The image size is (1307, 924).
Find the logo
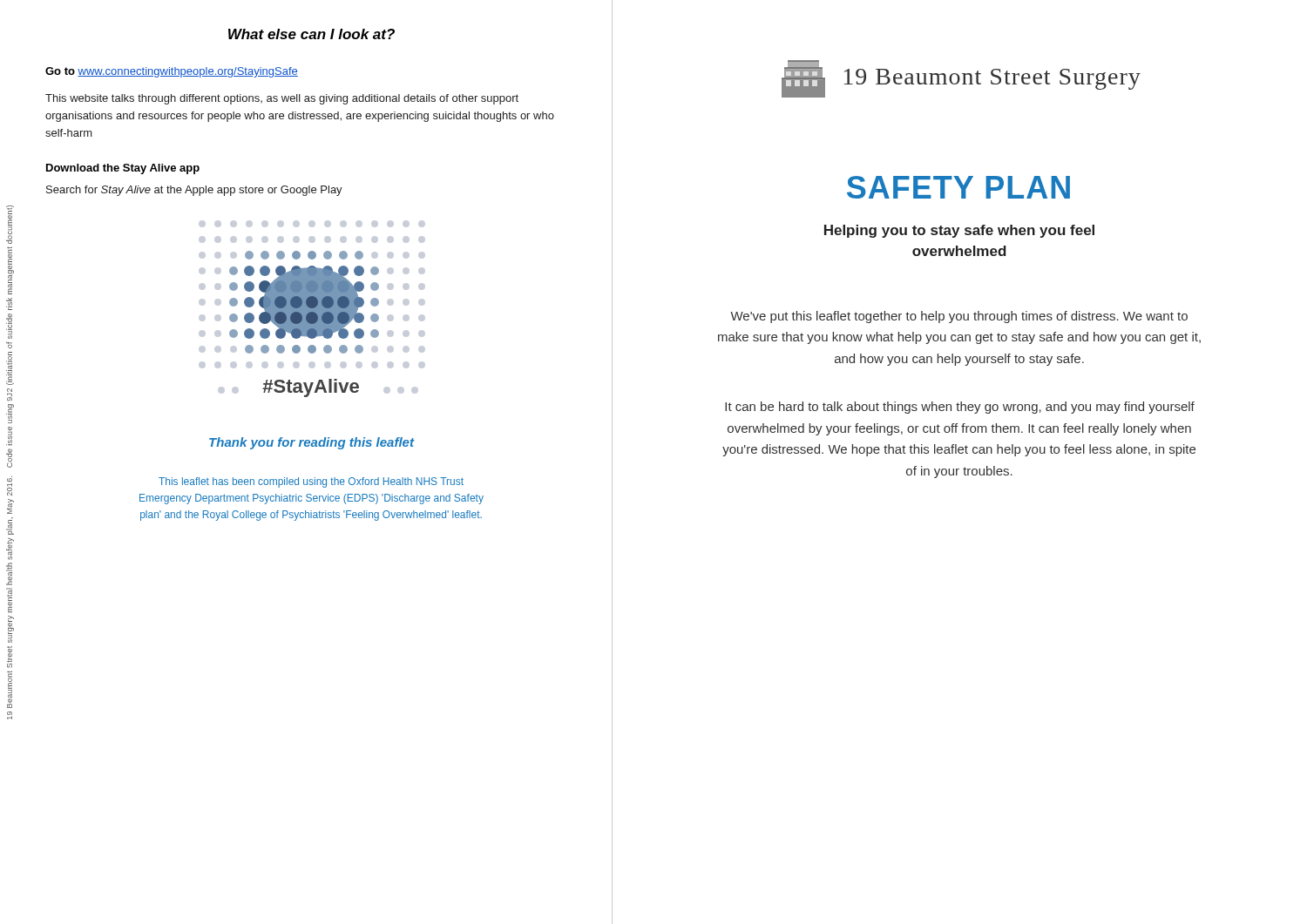[x=959, y=76]
